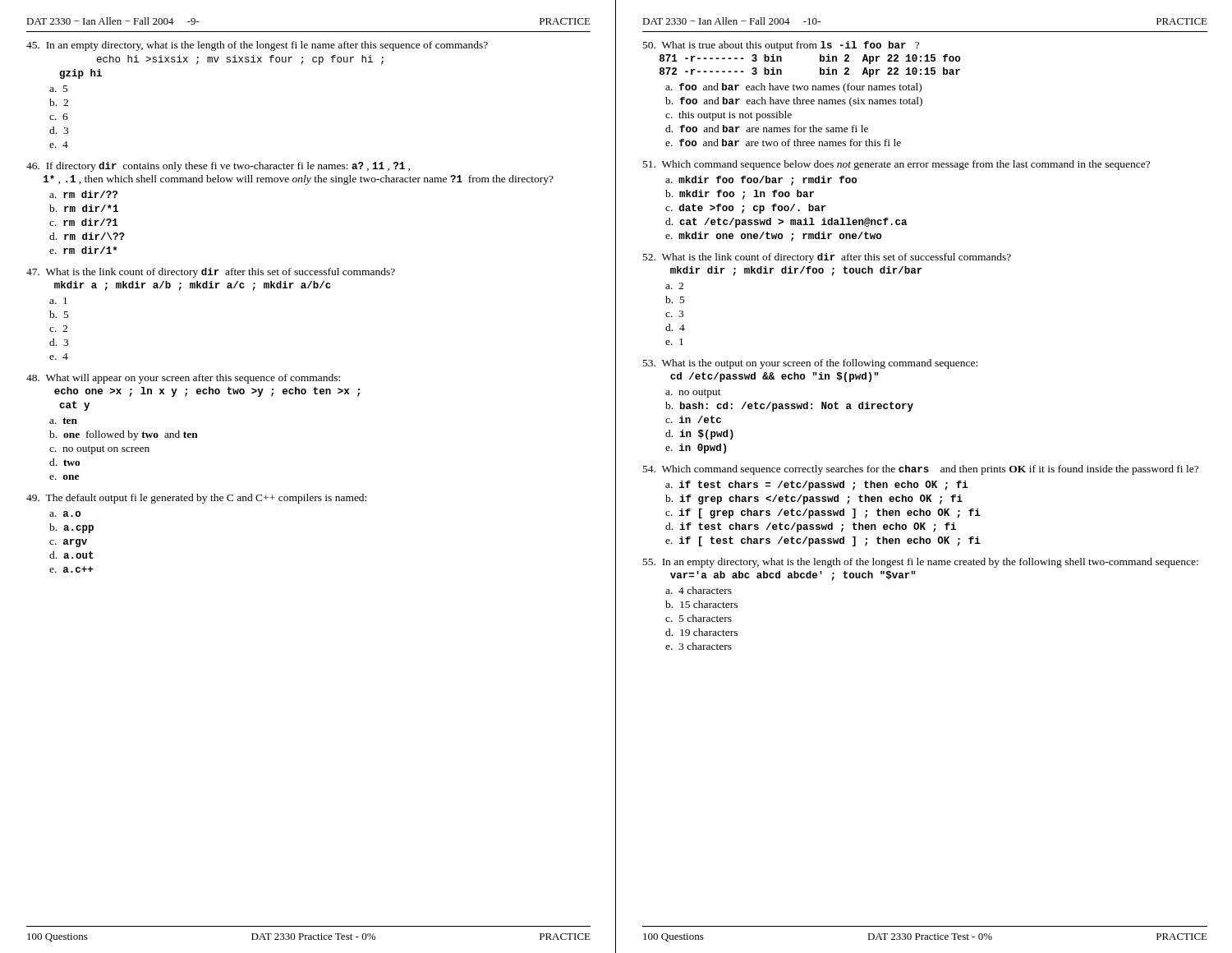Point to the element starting "53. What is"
Image resolution: width=1232 pixels, height=953 pixels.
click(x=810, y=364)
